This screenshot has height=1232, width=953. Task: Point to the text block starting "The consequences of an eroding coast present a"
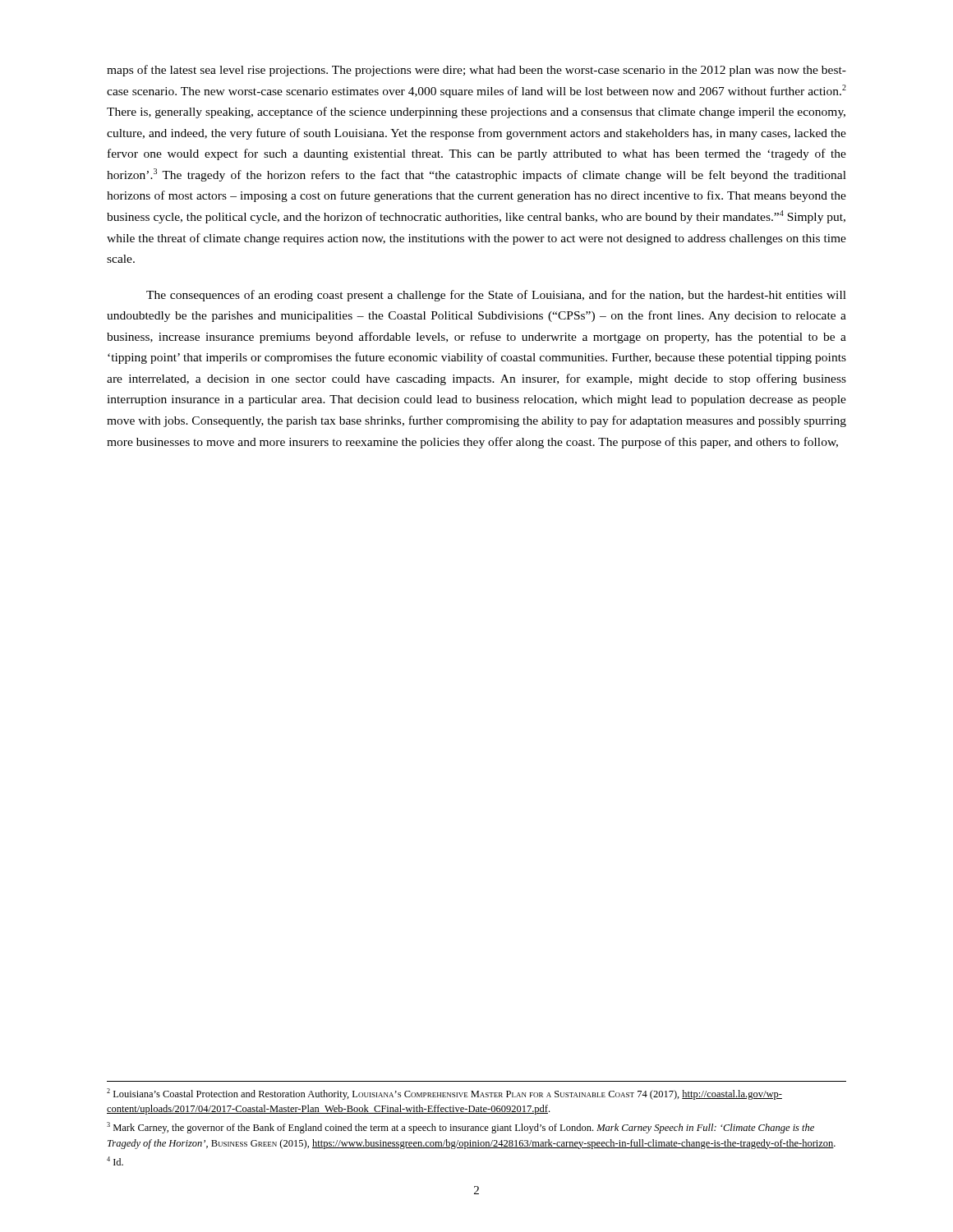pos(476,368)
